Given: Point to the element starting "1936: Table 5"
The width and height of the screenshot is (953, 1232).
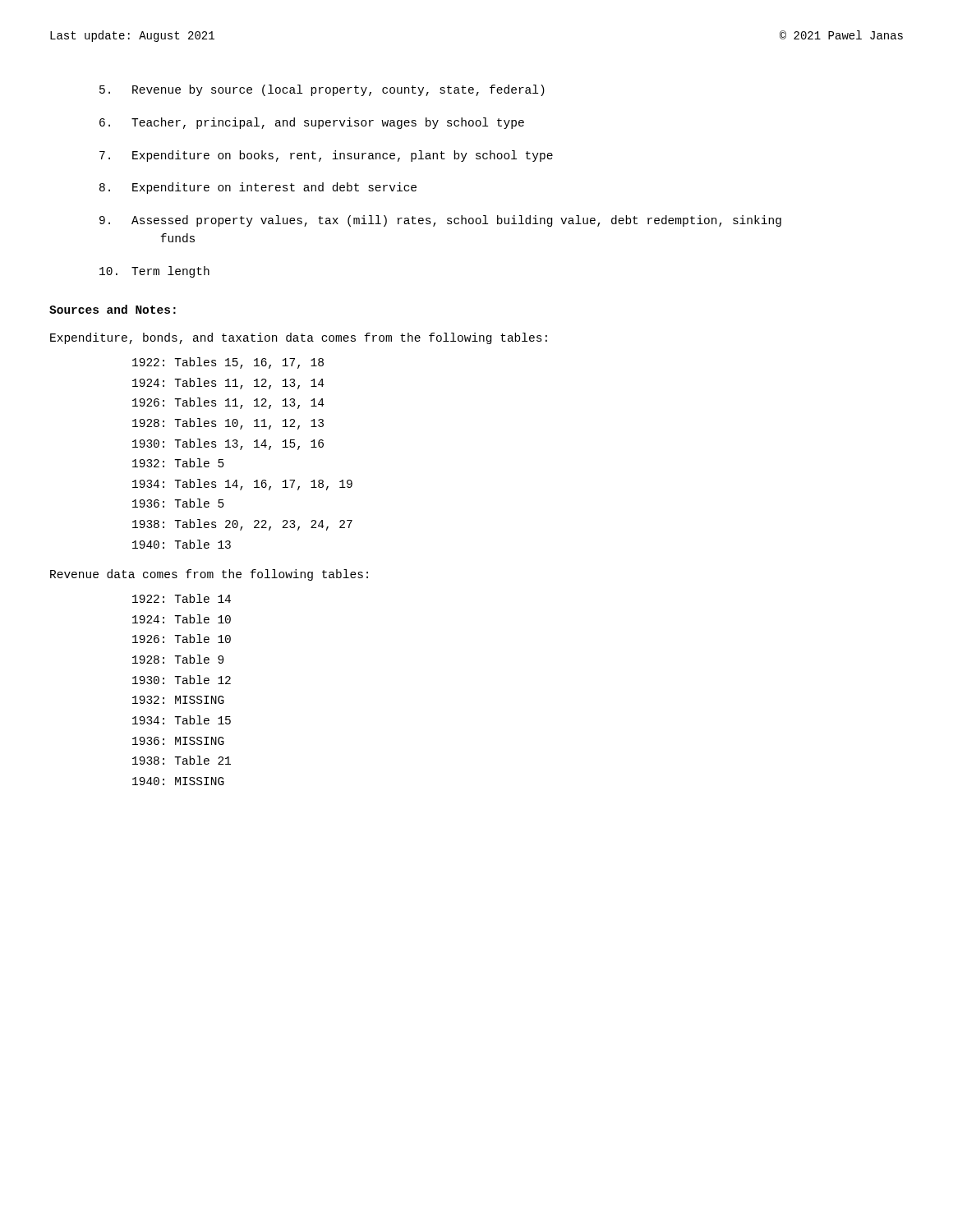Looking at the screenshot, I should click(178, 505).
